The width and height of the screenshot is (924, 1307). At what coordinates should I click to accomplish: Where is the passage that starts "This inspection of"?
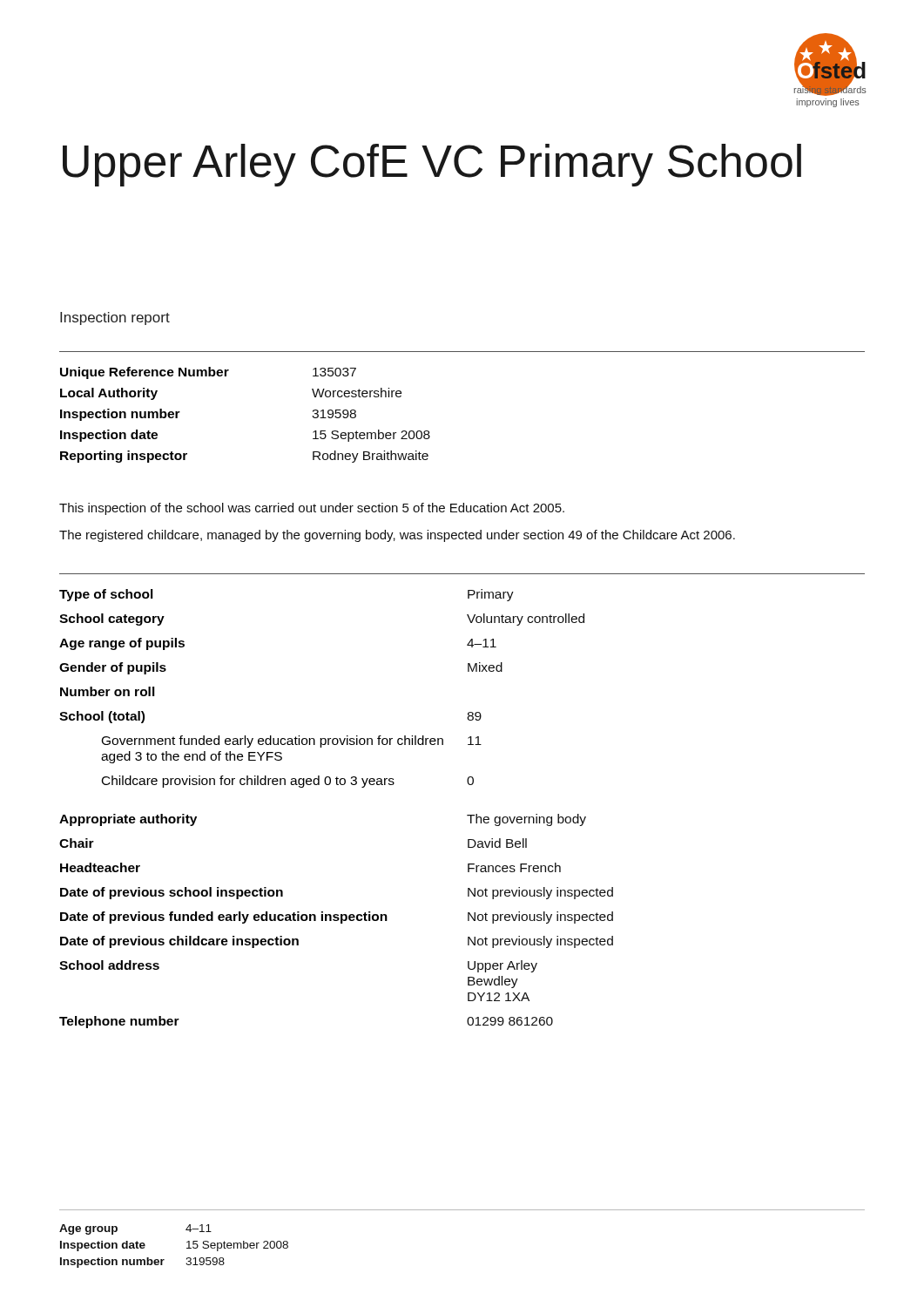coord(462,521)
